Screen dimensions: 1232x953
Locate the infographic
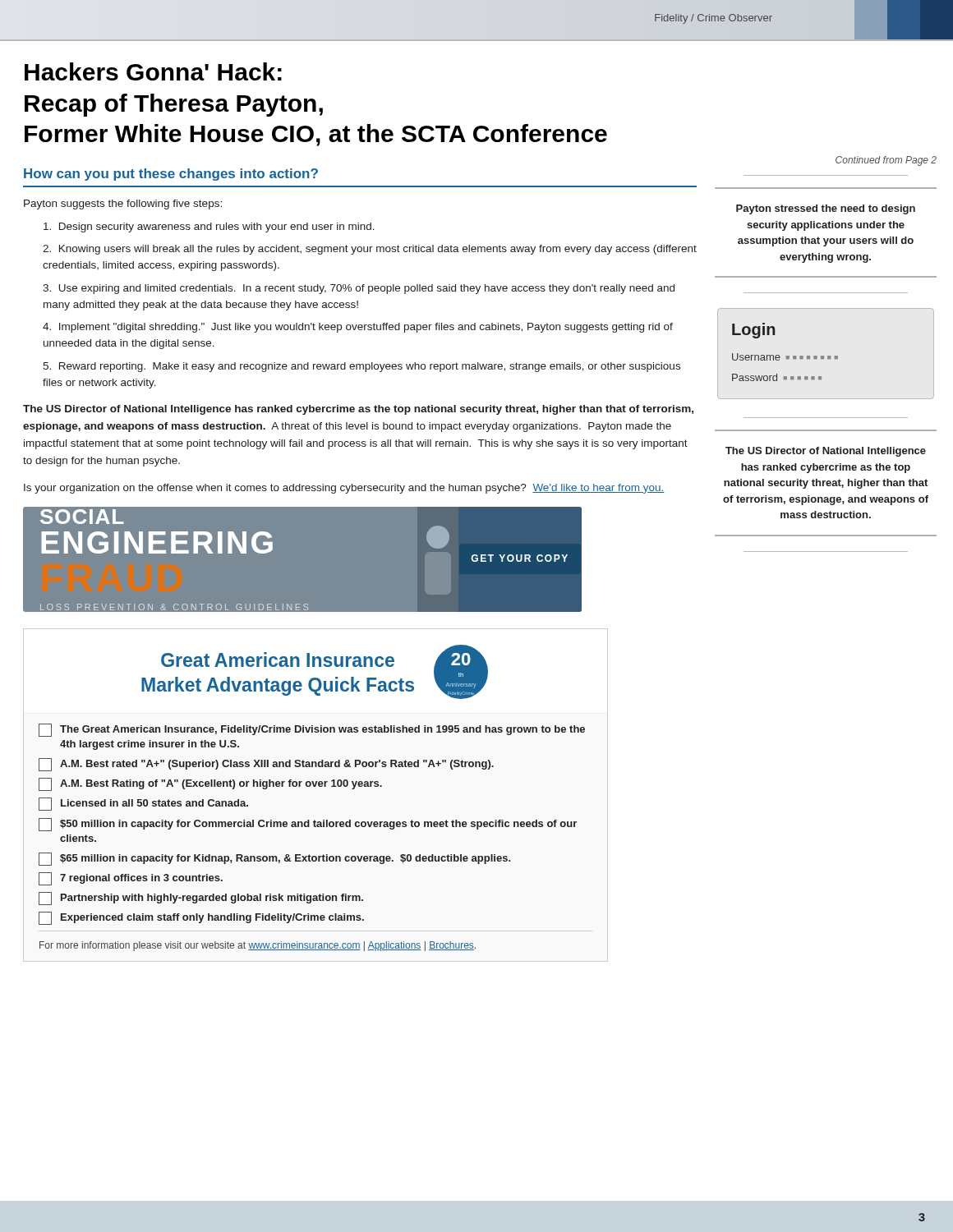(x=302, y=559)
